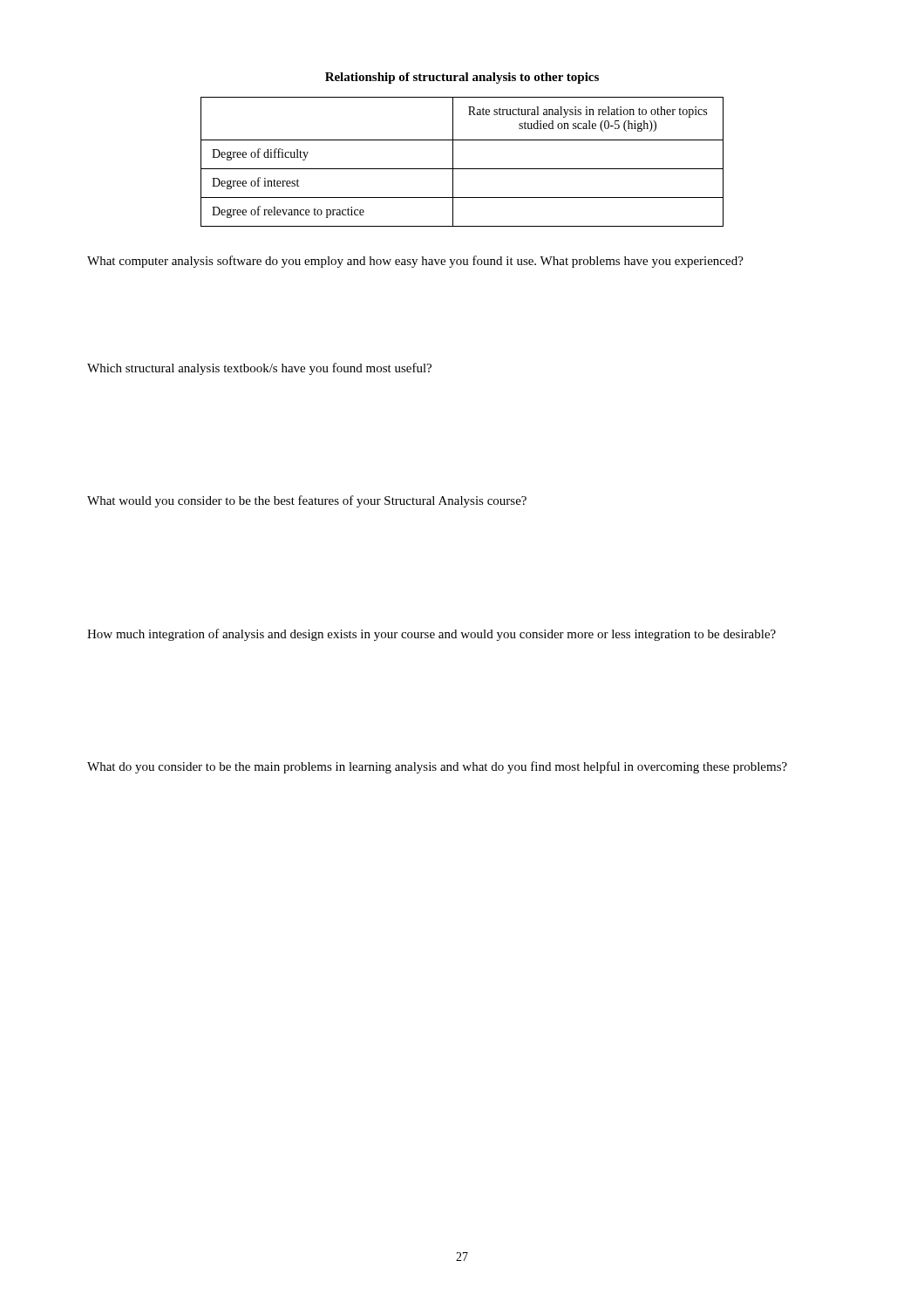Locate the text block starting "What do you consider"

click(437, 766)
